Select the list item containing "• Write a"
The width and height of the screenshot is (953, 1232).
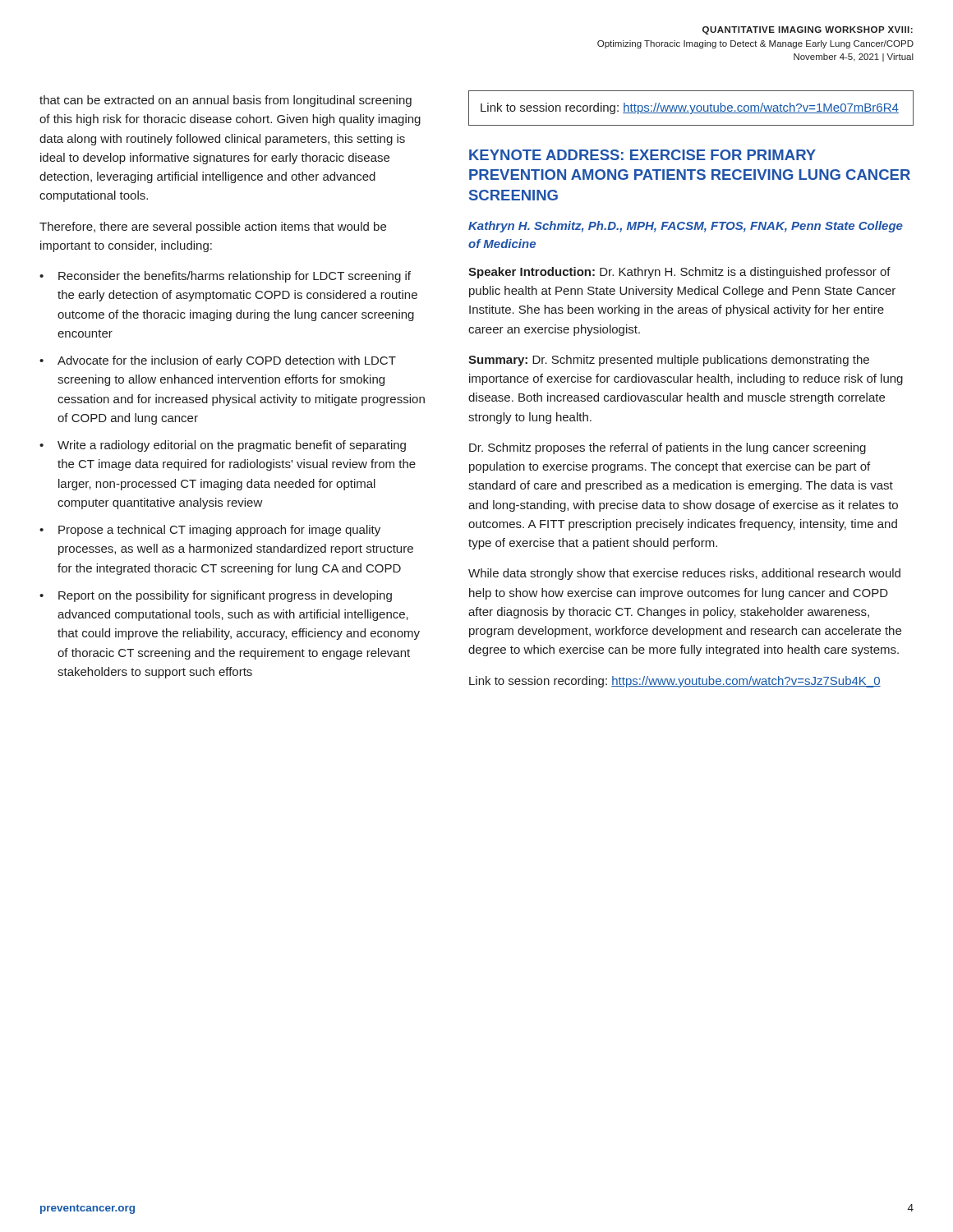(x=233, y=473)
